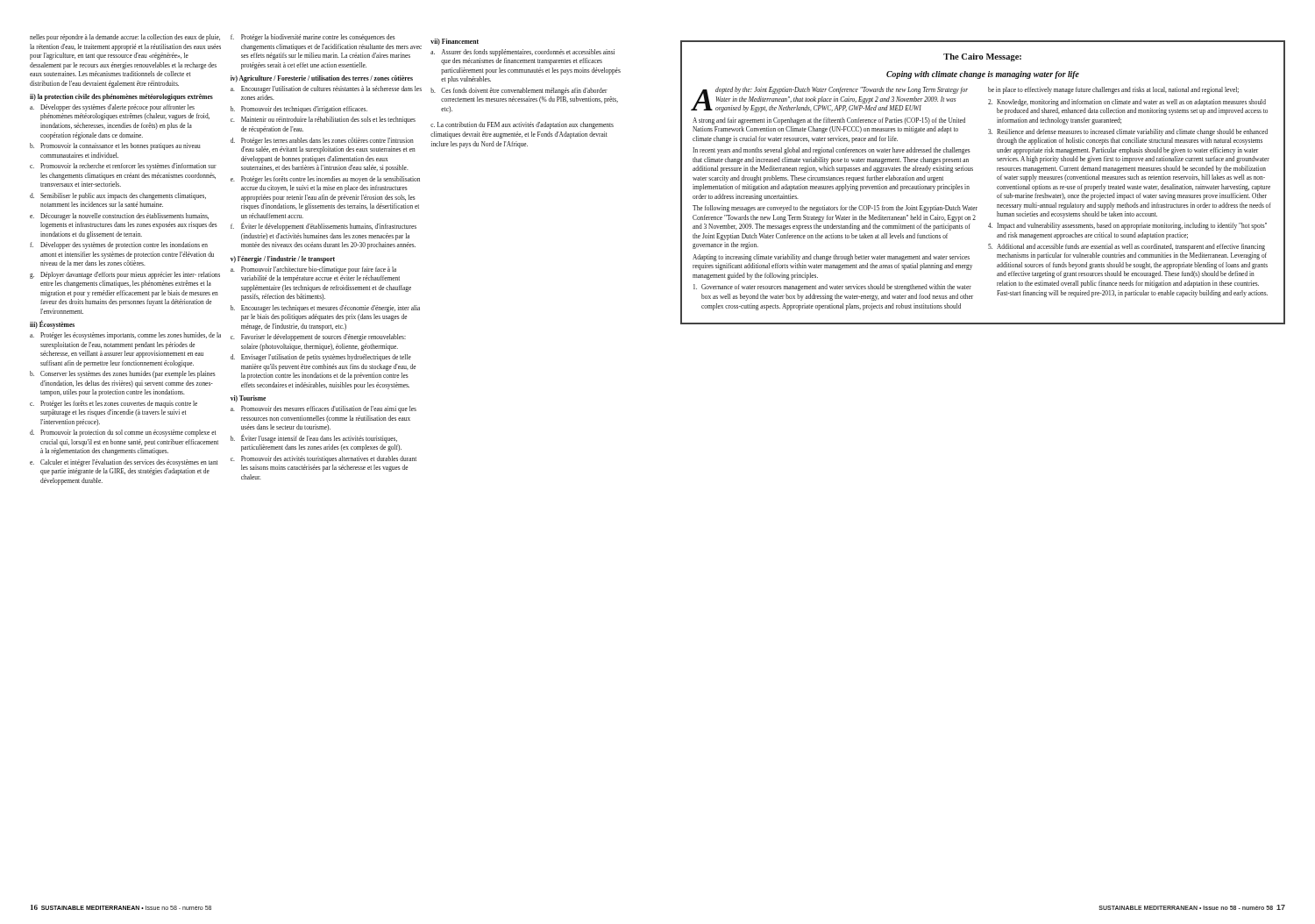Screen dimensions: 924x1315
Task: Click on the region starting "a. Promouvoir des mesures"
Action: point(323,418)
